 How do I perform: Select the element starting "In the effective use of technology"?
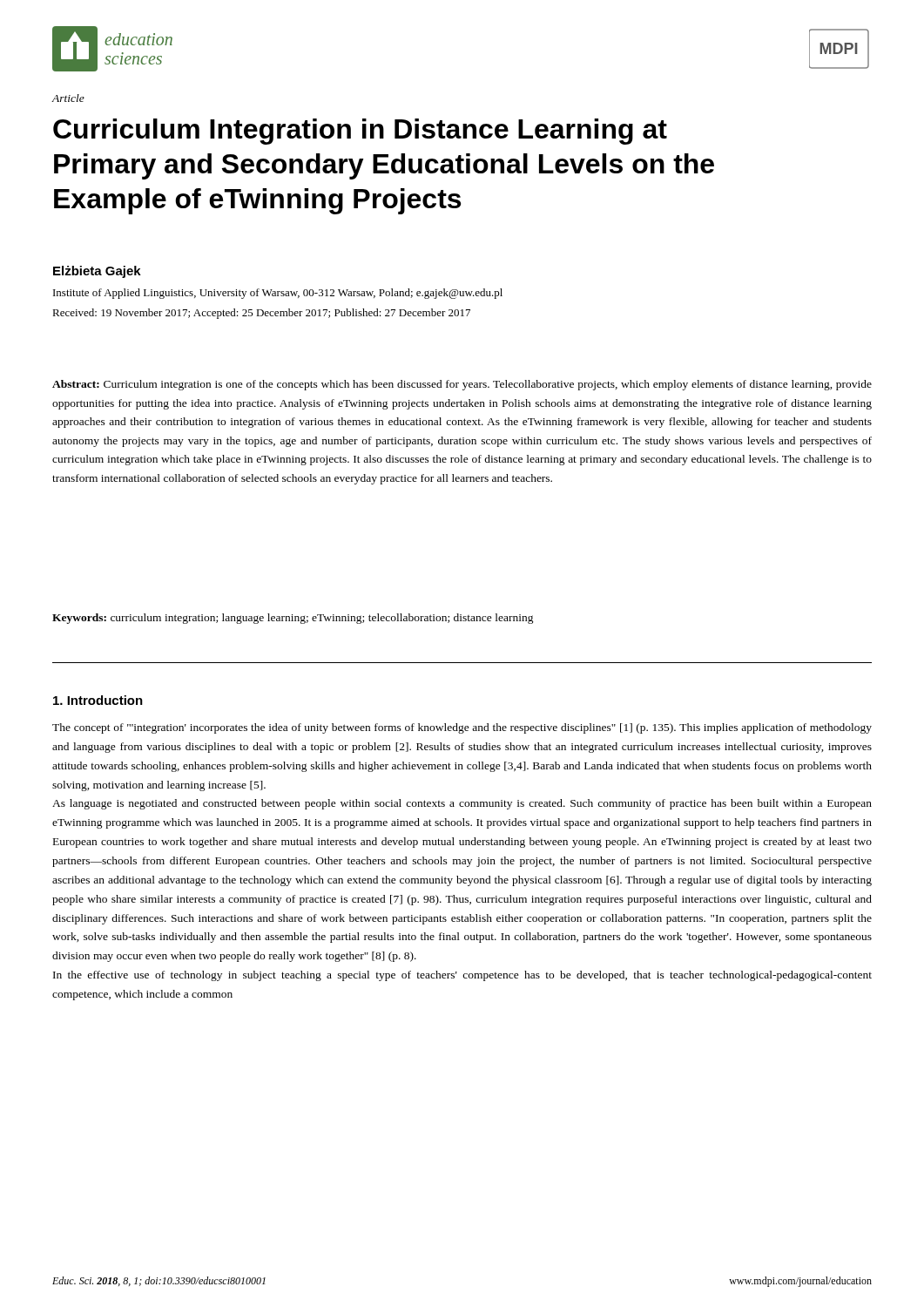click(x=462, y=985)
